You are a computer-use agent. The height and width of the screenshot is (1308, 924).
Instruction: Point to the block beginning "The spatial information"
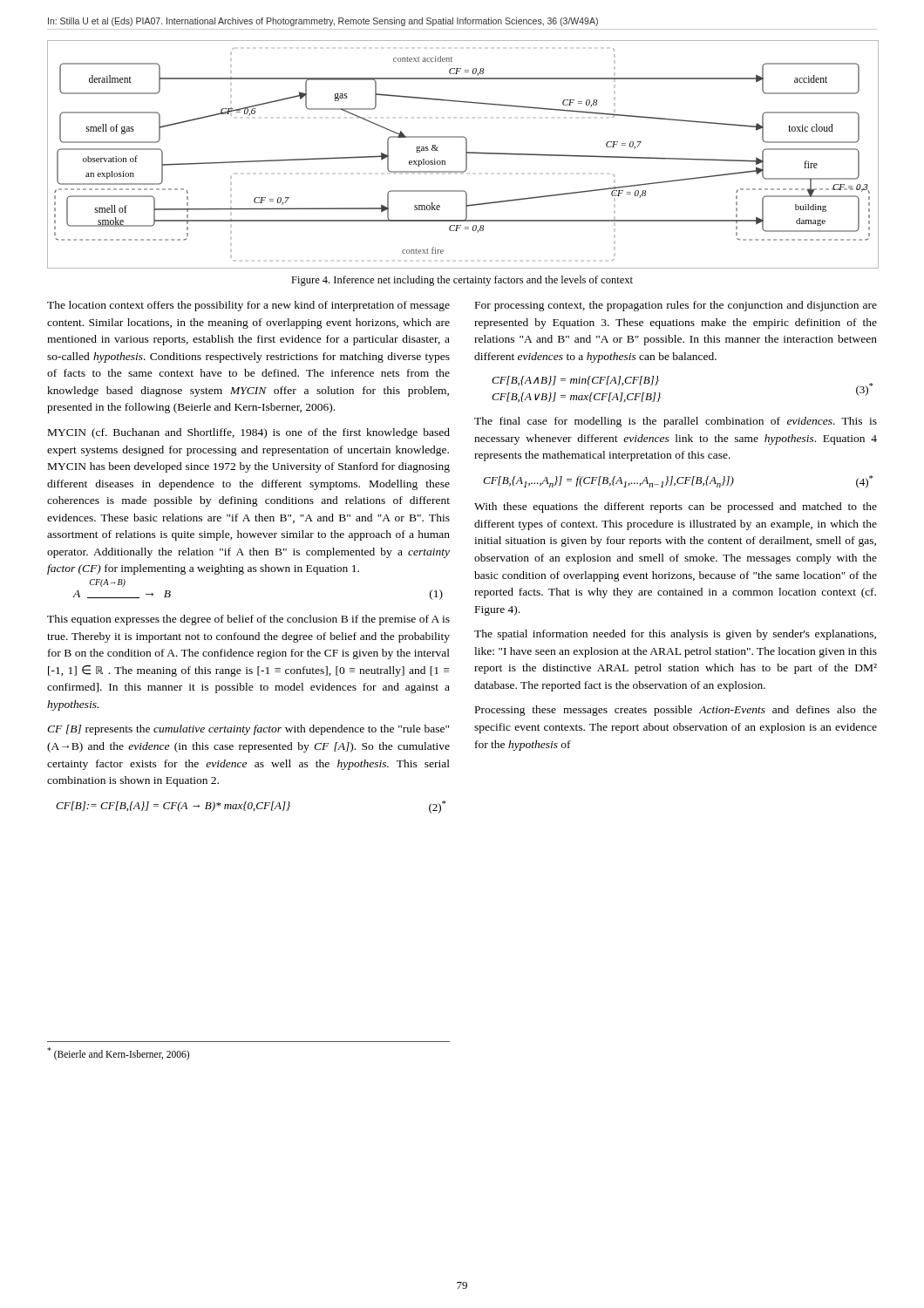pos(676,659)
